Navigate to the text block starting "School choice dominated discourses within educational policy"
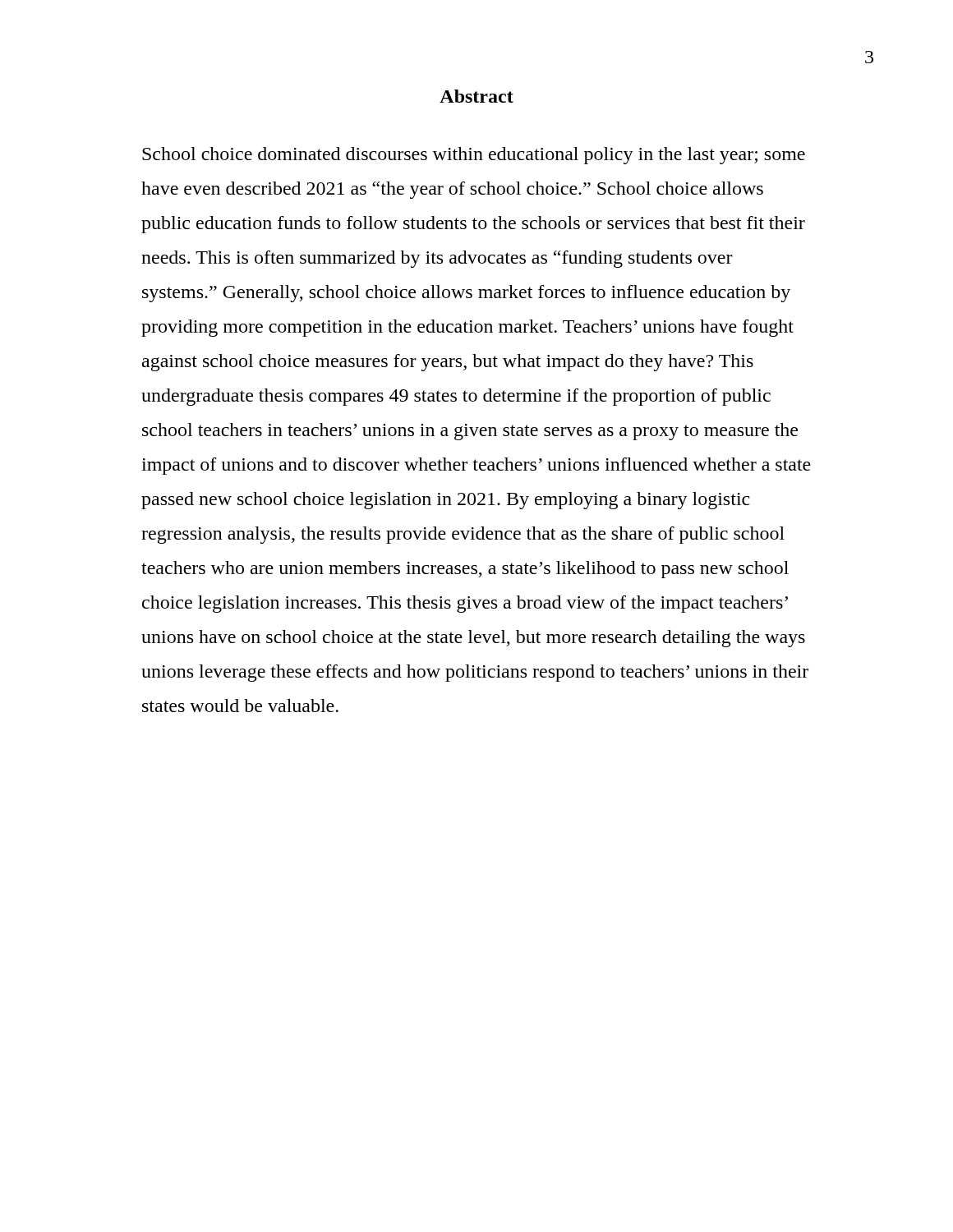Screen dimensions: 1232x953 (476, 430)
